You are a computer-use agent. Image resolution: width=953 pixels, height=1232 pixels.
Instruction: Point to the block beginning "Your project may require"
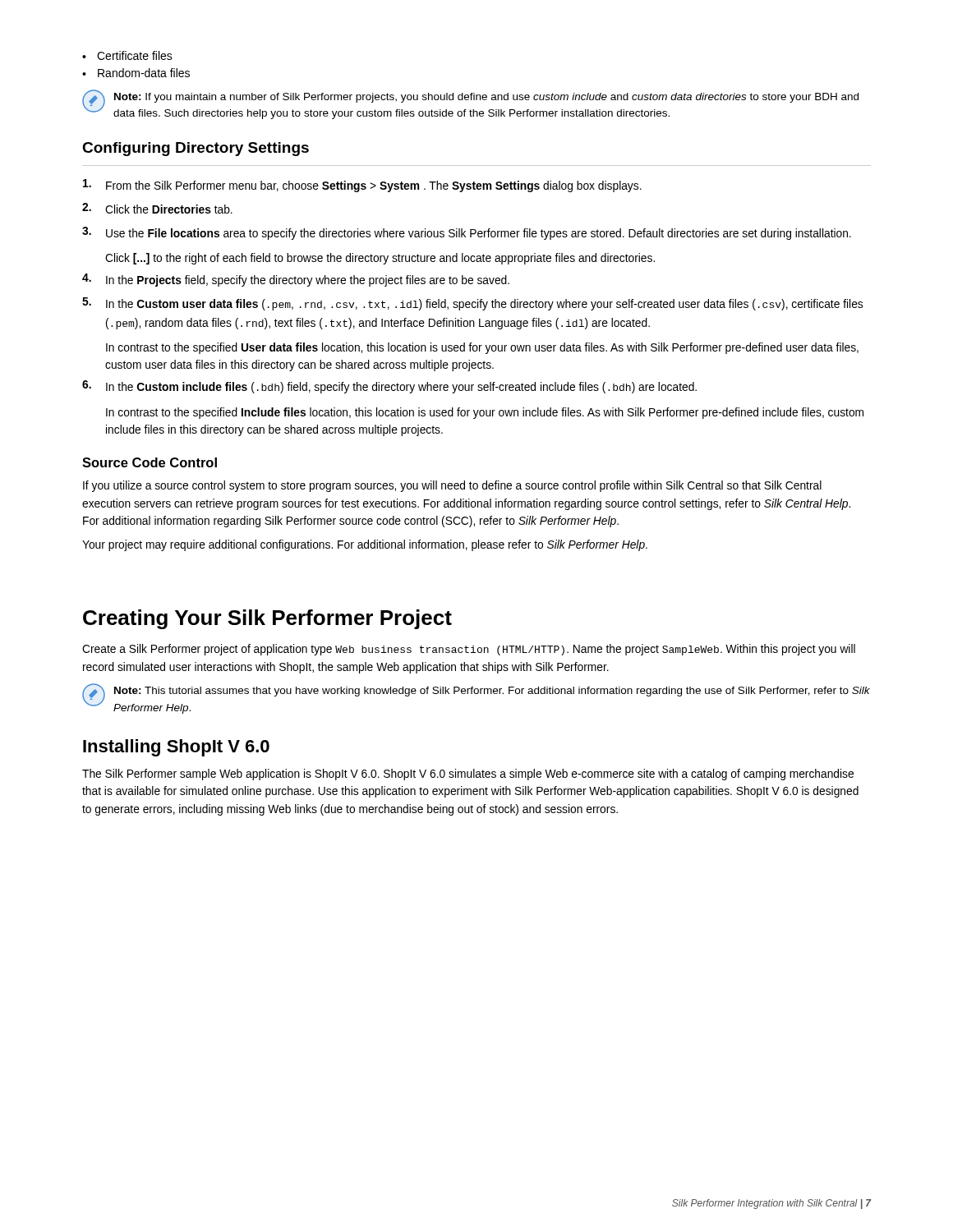[365, 545]
